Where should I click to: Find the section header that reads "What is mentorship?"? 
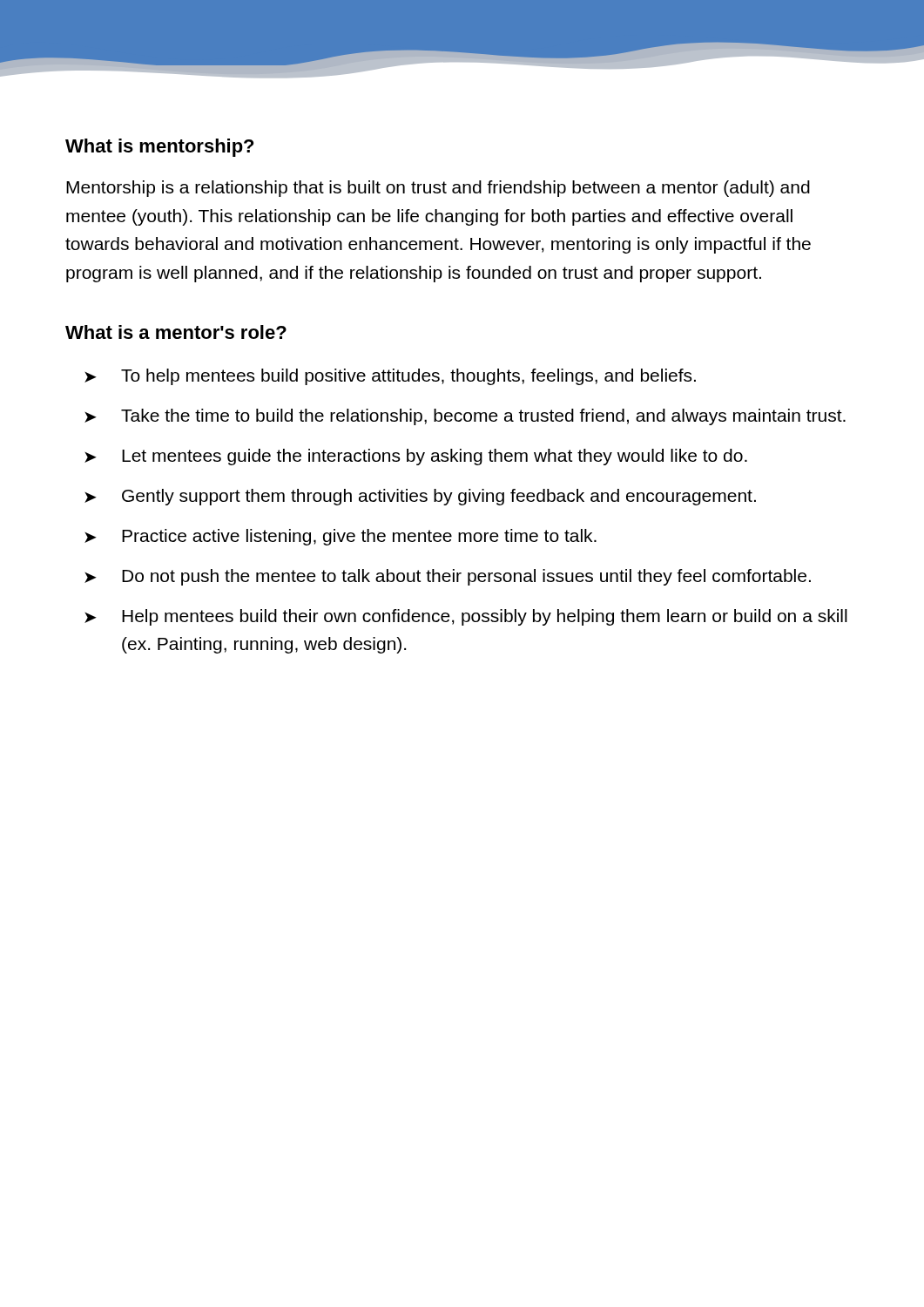pos(160,146)
